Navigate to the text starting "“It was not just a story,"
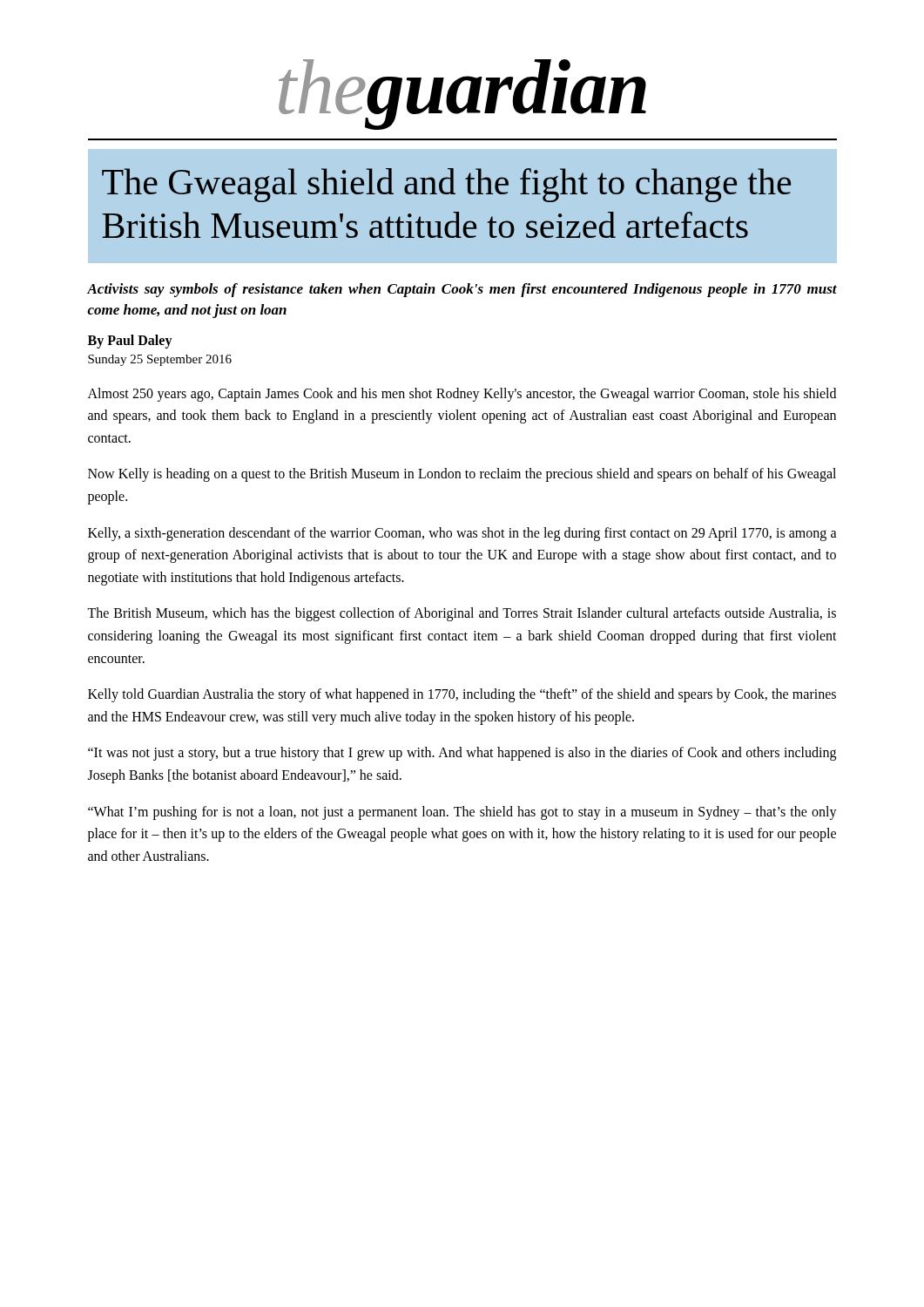 (x=462, y=764)
